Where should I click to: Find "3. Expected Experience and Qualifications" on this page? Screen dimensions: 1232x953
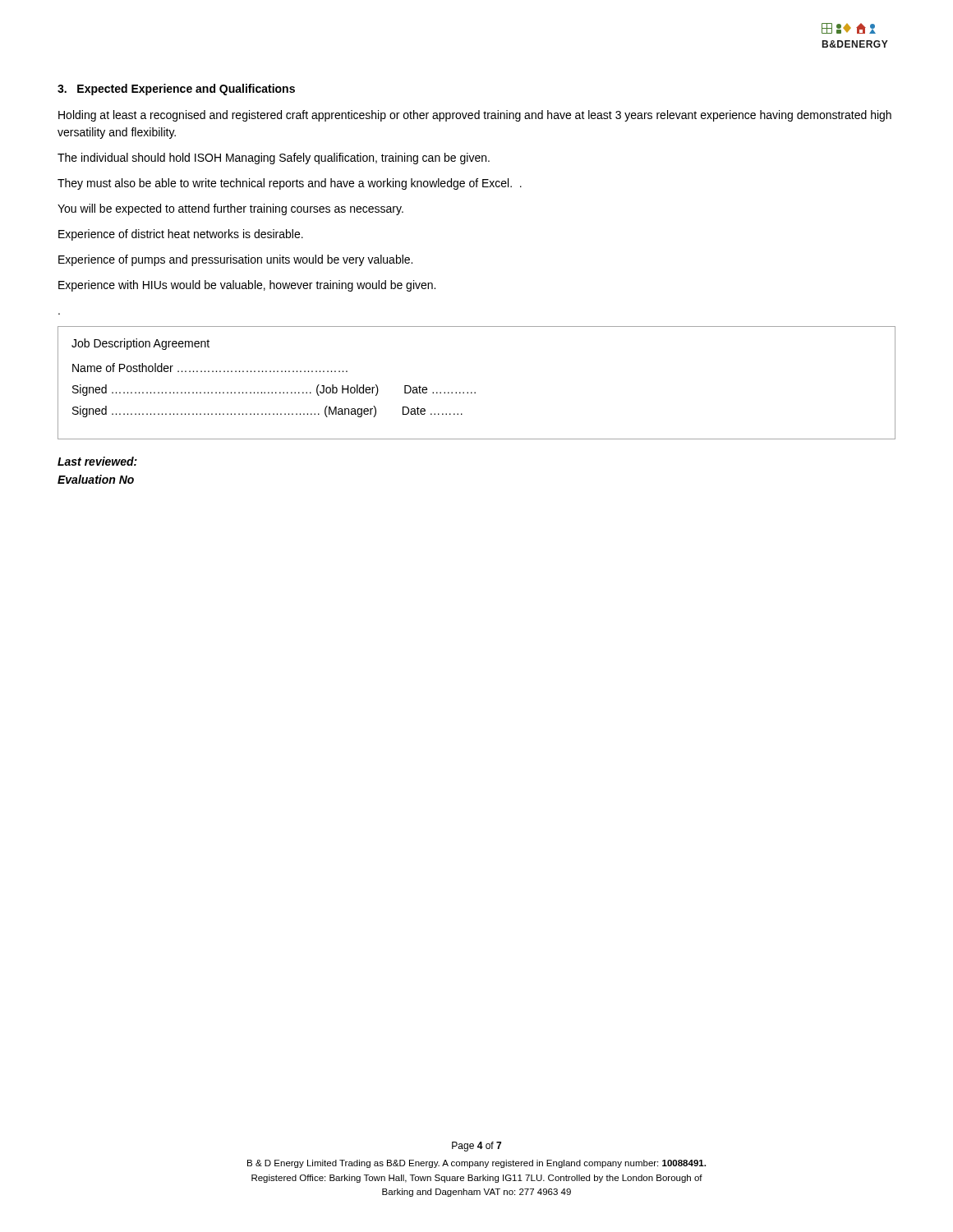[176, 89]
